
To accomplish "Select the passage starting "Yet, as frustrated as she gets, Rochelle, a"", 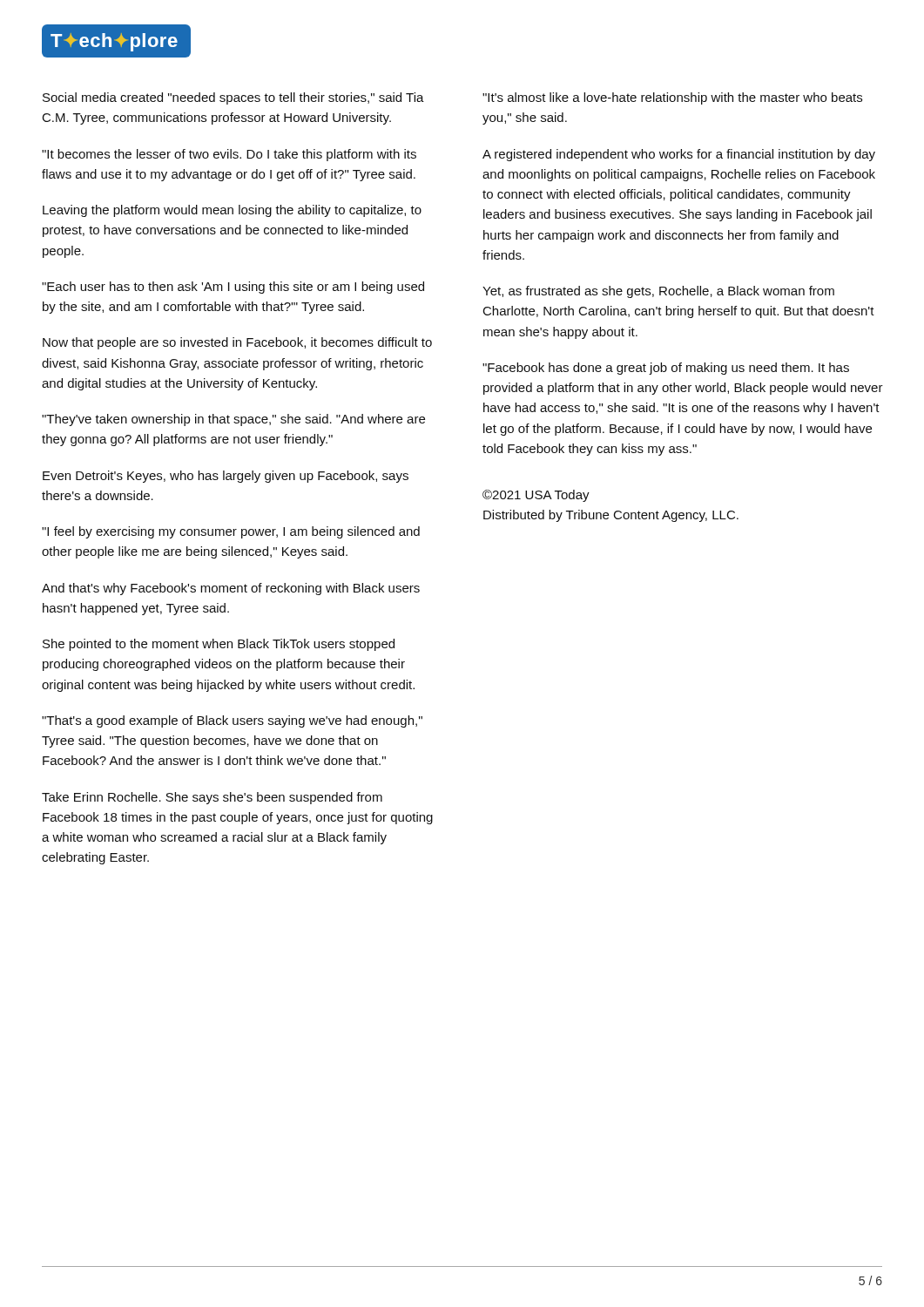I will (x=678, y=311).
